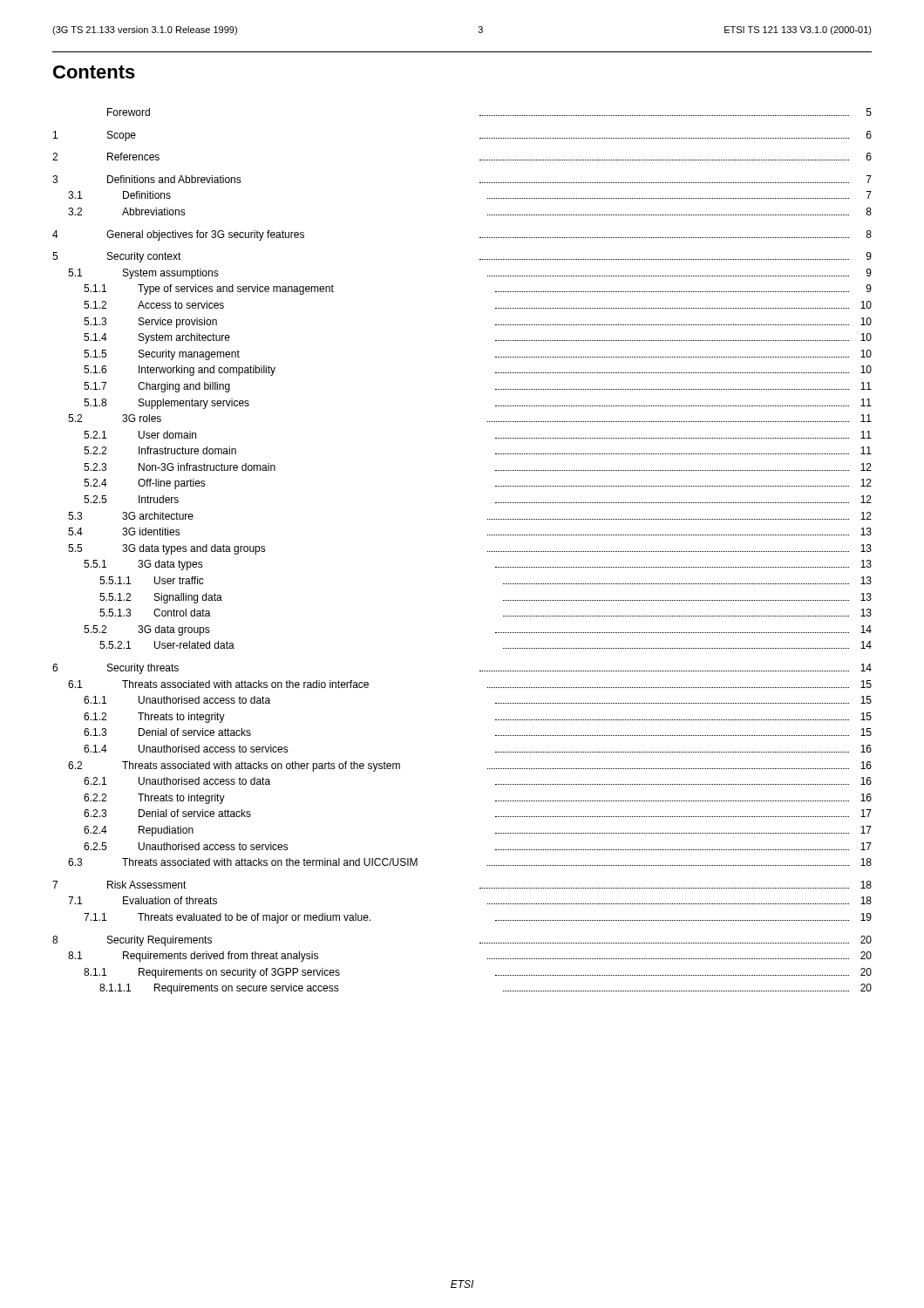924x1308 pixels.
Task: Find the list item that says "8.1.1.1 Requirements on secure service"
Action: click(x=111, y=988)
